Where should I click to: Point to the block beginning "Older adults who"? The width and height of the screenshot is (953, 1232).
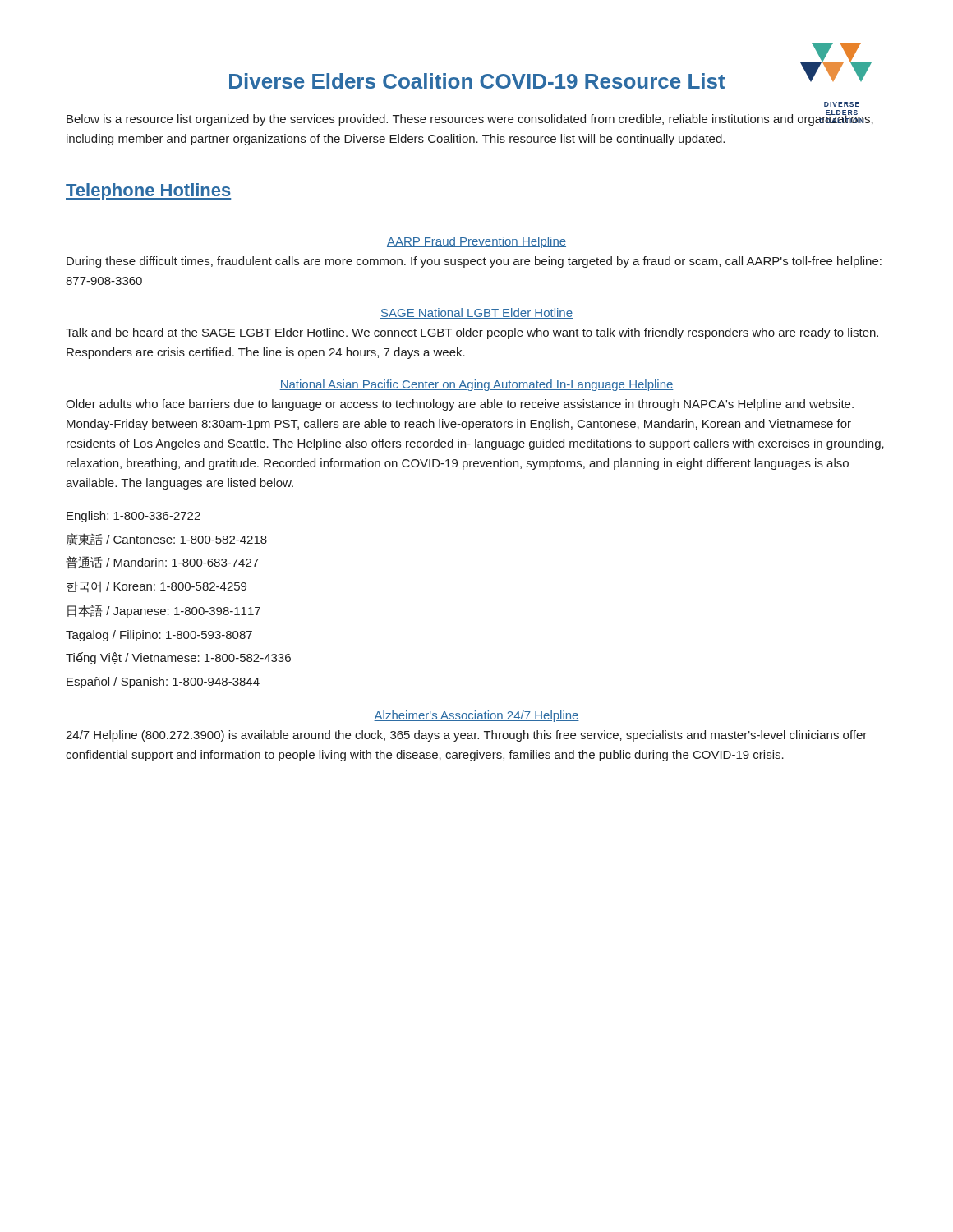pyautogui.click(x=476, y=444)
